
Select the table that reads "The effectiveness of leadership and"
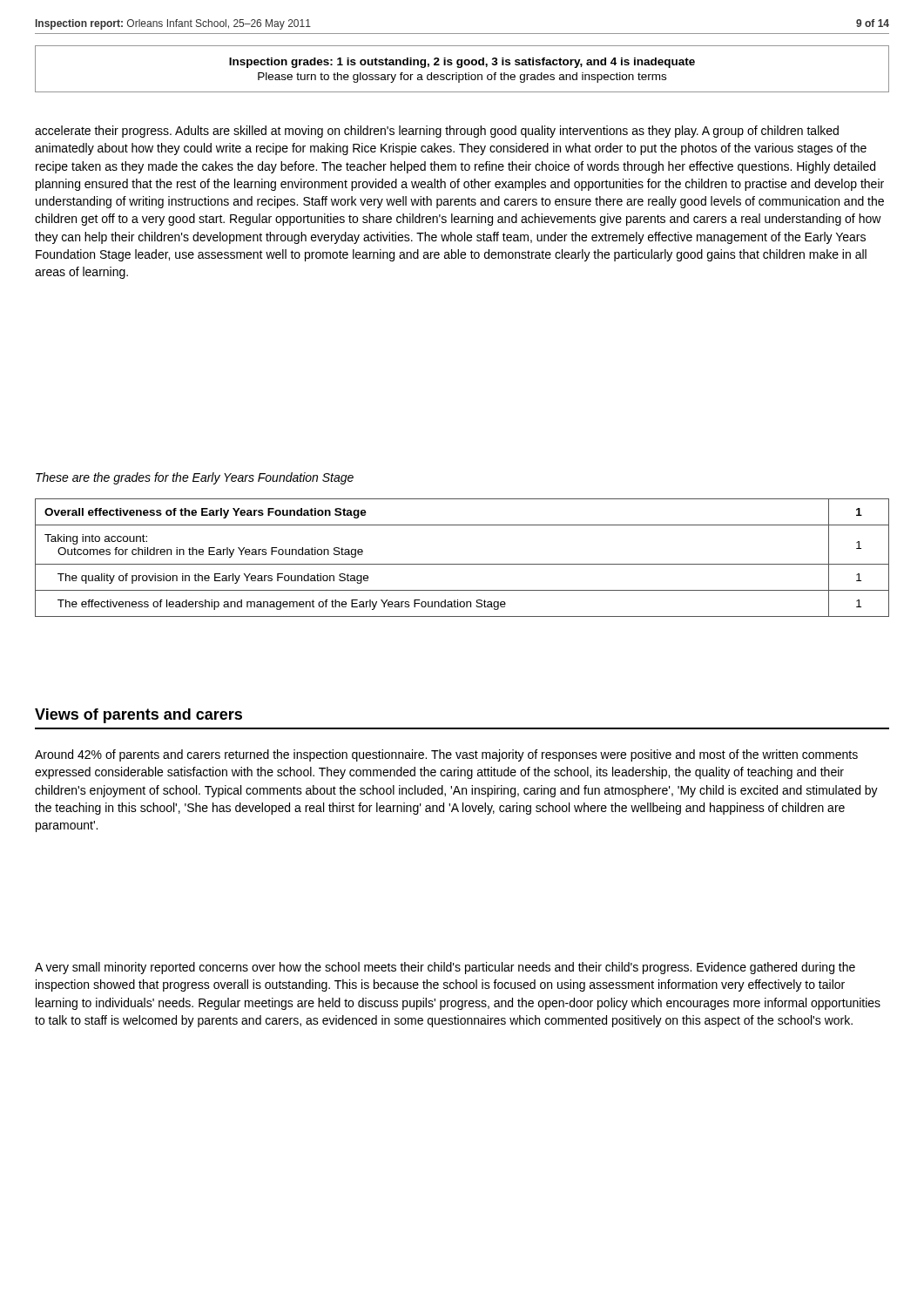[x=462, y=558]
